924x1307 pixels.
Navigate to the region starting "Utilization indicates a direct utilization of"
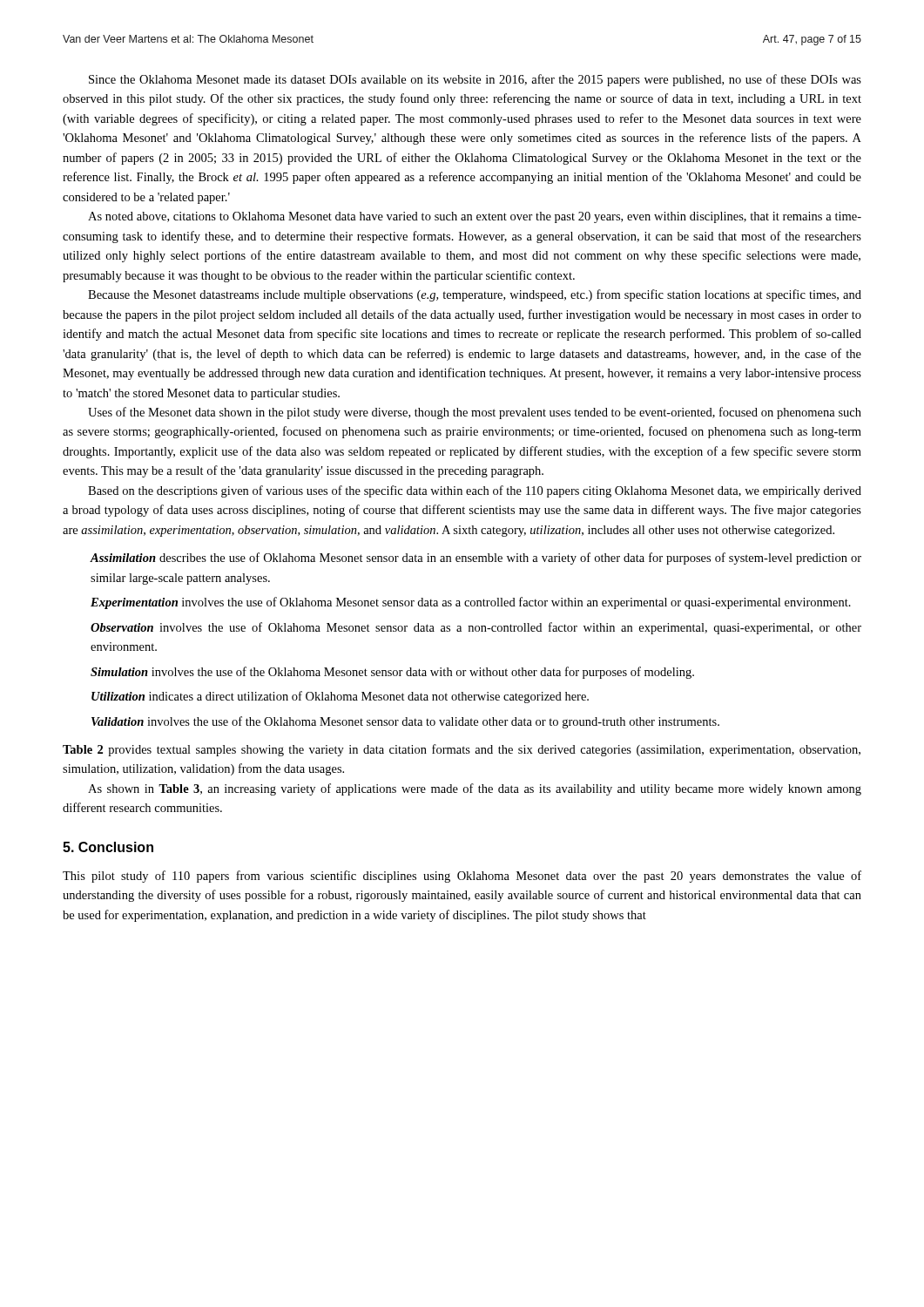[340, 696]
